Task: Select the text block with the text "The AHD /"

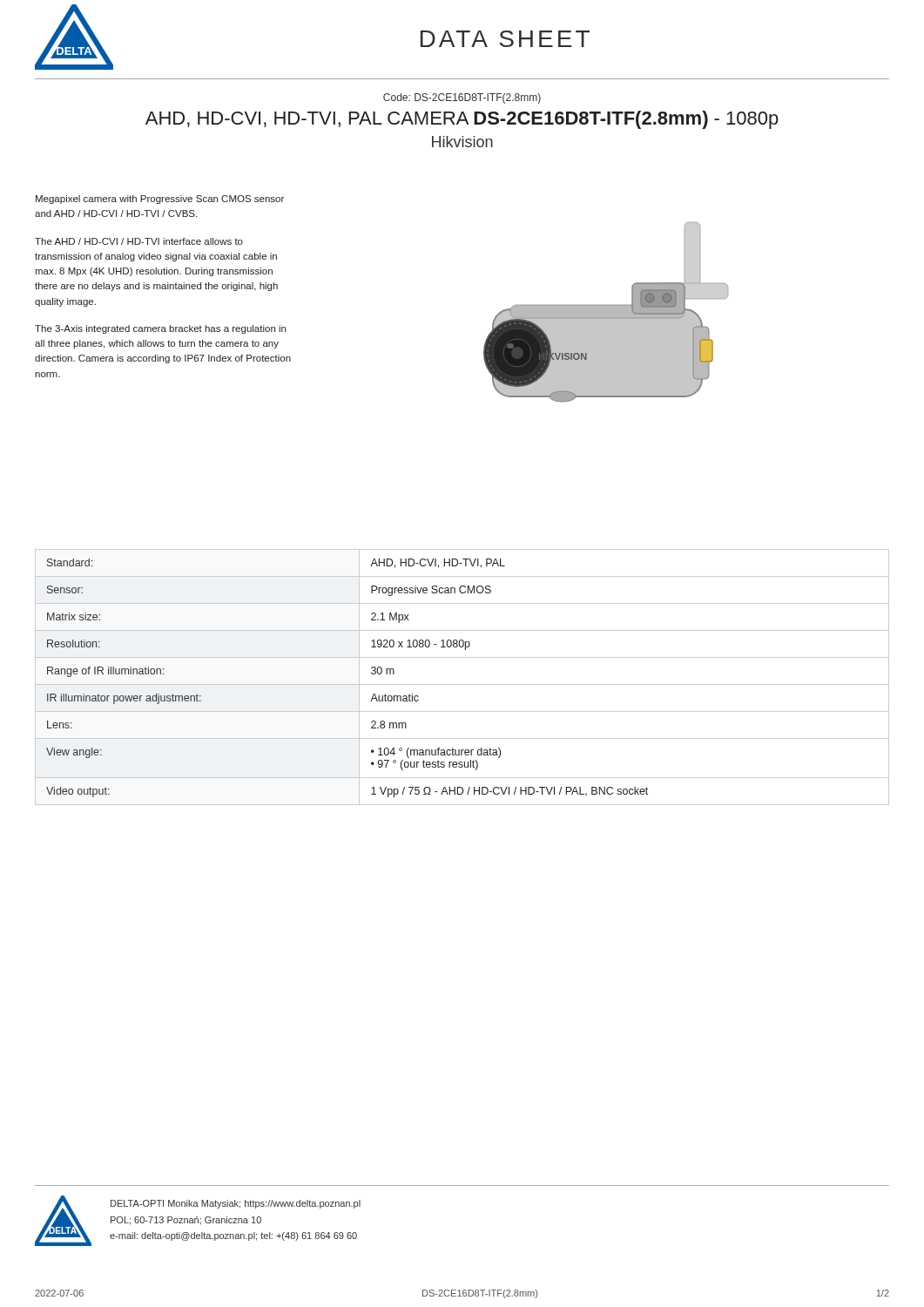Action: (x=156, y=271)
